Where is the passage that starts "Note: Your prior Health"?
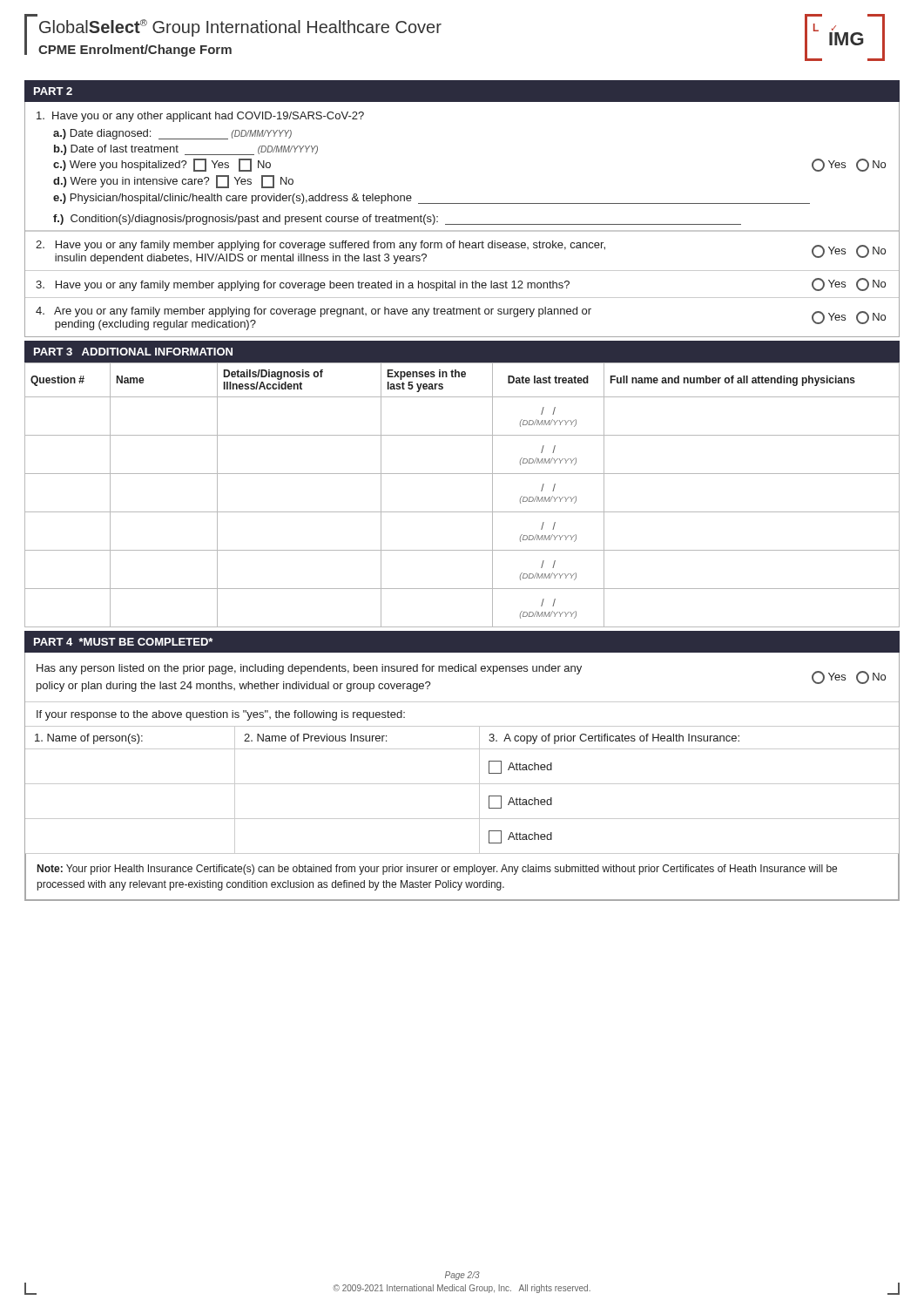This screenshot has width=924, height=1307. click(437, 877)
